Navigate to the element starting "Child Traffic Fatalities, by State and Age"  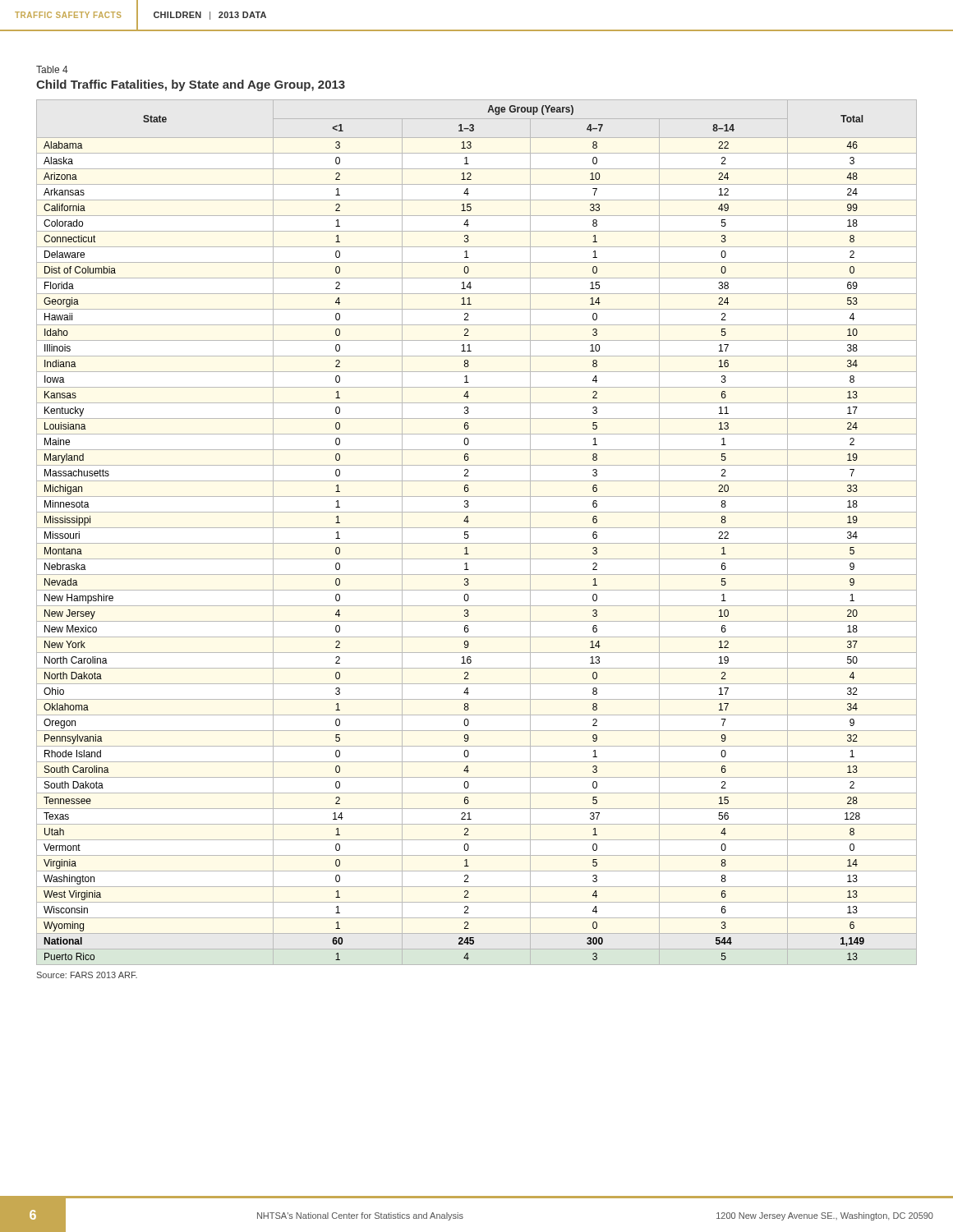pyautogui.click(x=191, y=84)
